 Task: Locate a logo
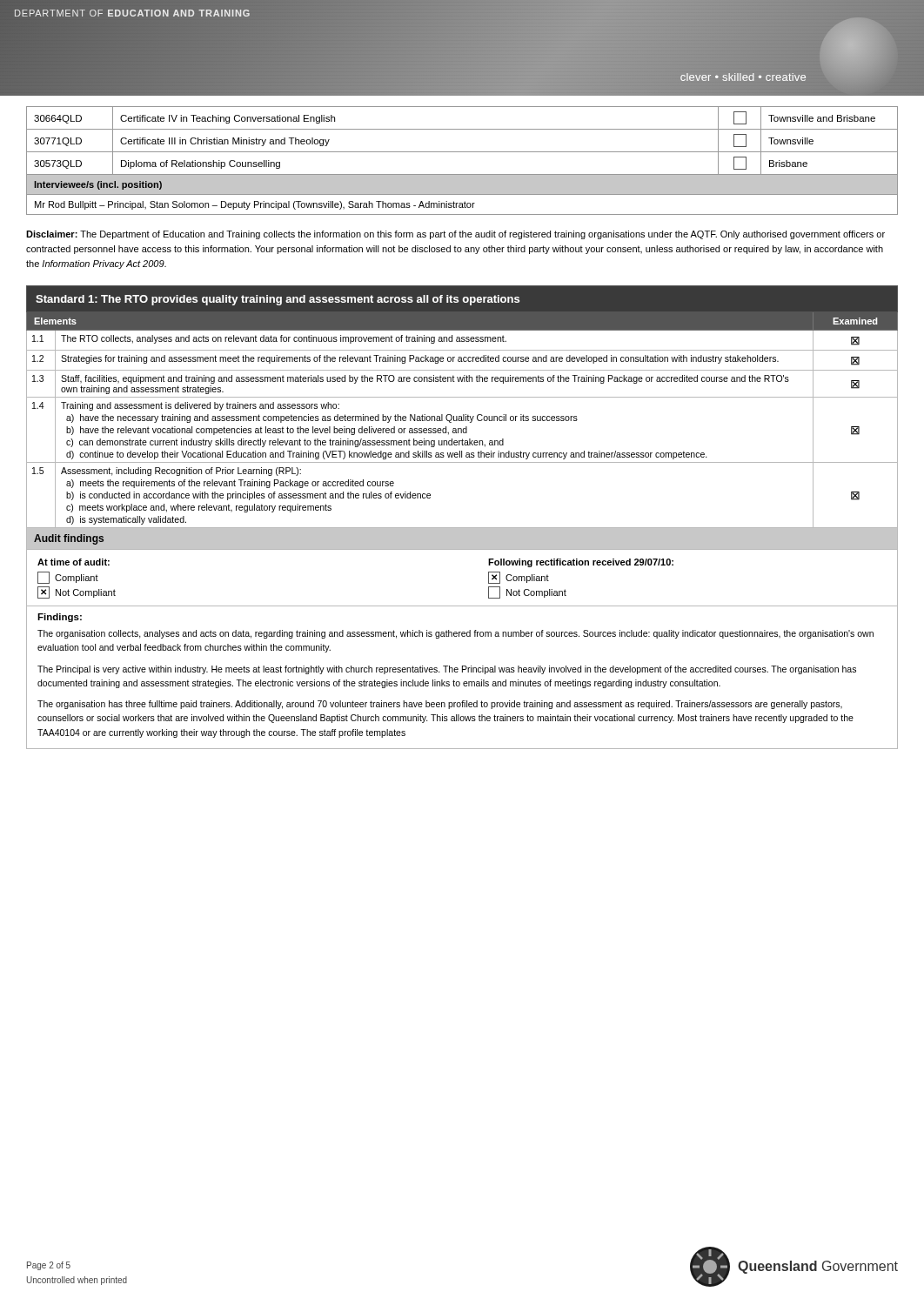click(x=793, y=1267)
